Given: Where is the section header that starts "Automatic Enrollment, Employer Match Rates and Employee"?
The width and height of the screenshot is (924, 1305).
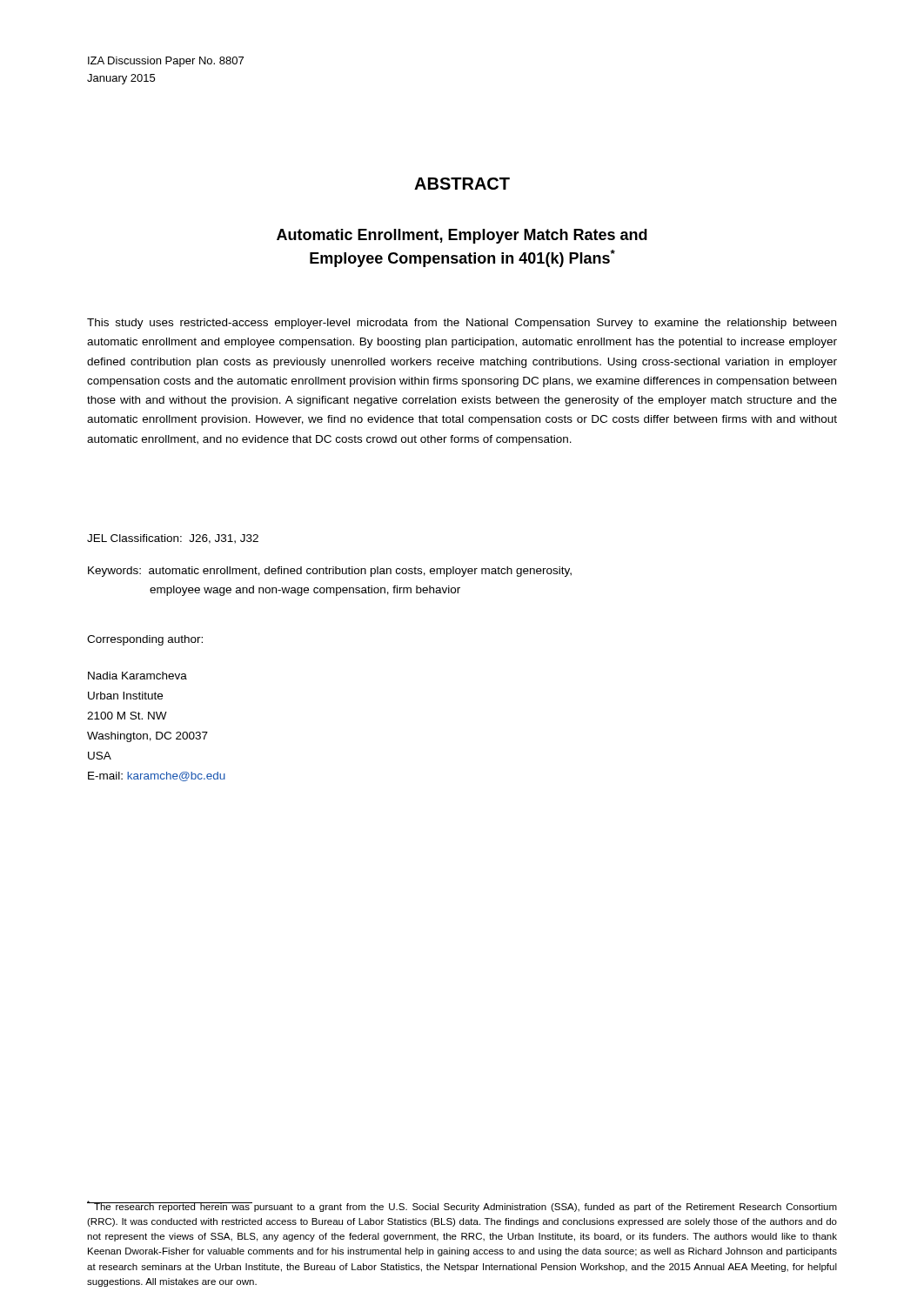Looking at the screenshot, I should [462, 247].
